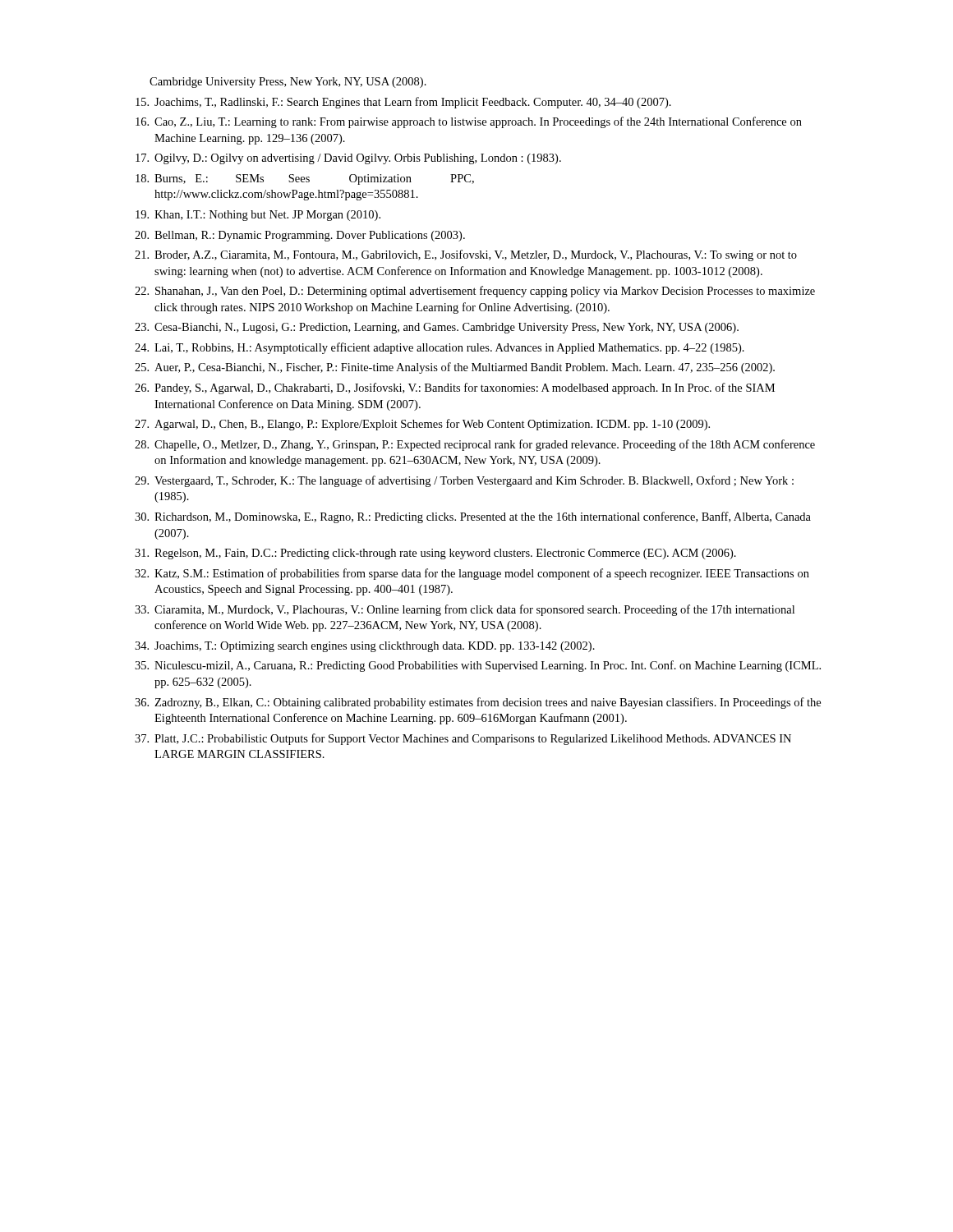Locate the element starting "29. Vestergaard, T., Schroder, K.:"

476,489
